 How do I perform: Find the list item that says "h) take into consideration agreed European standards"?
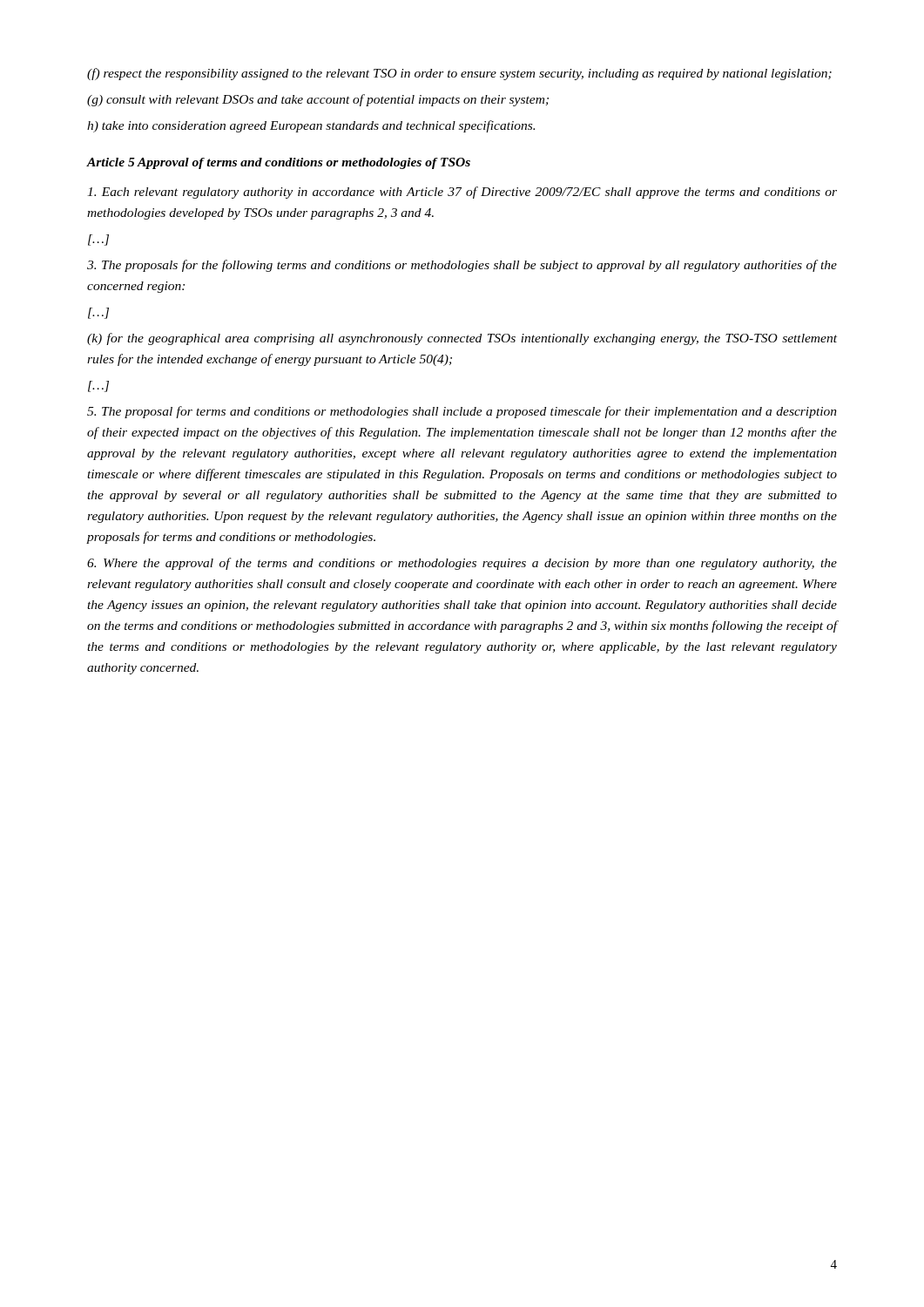462,125
